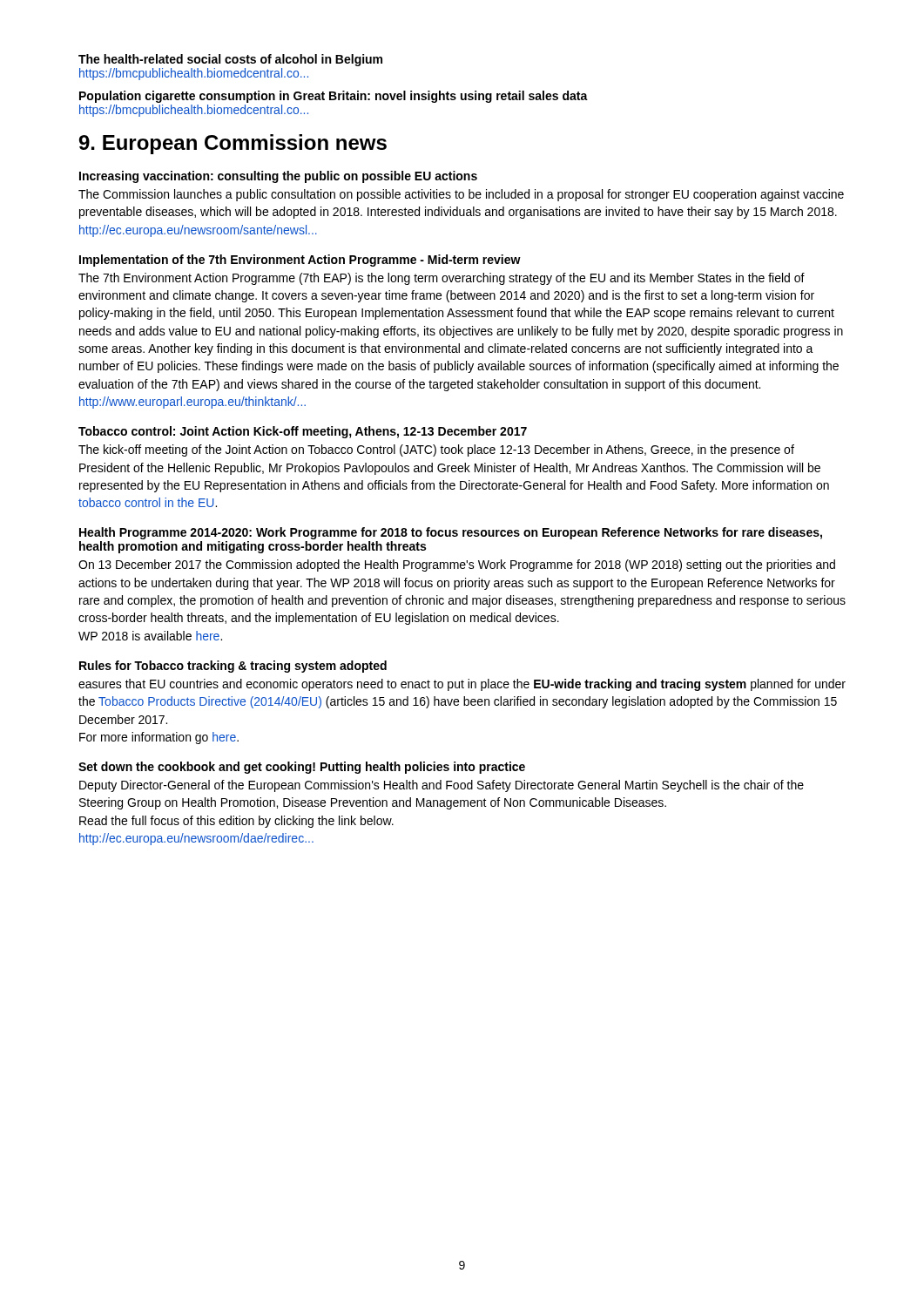
Task: Navigate to the text block starting "Increasing vaccination: consulting"
Action: coord(462,204)
